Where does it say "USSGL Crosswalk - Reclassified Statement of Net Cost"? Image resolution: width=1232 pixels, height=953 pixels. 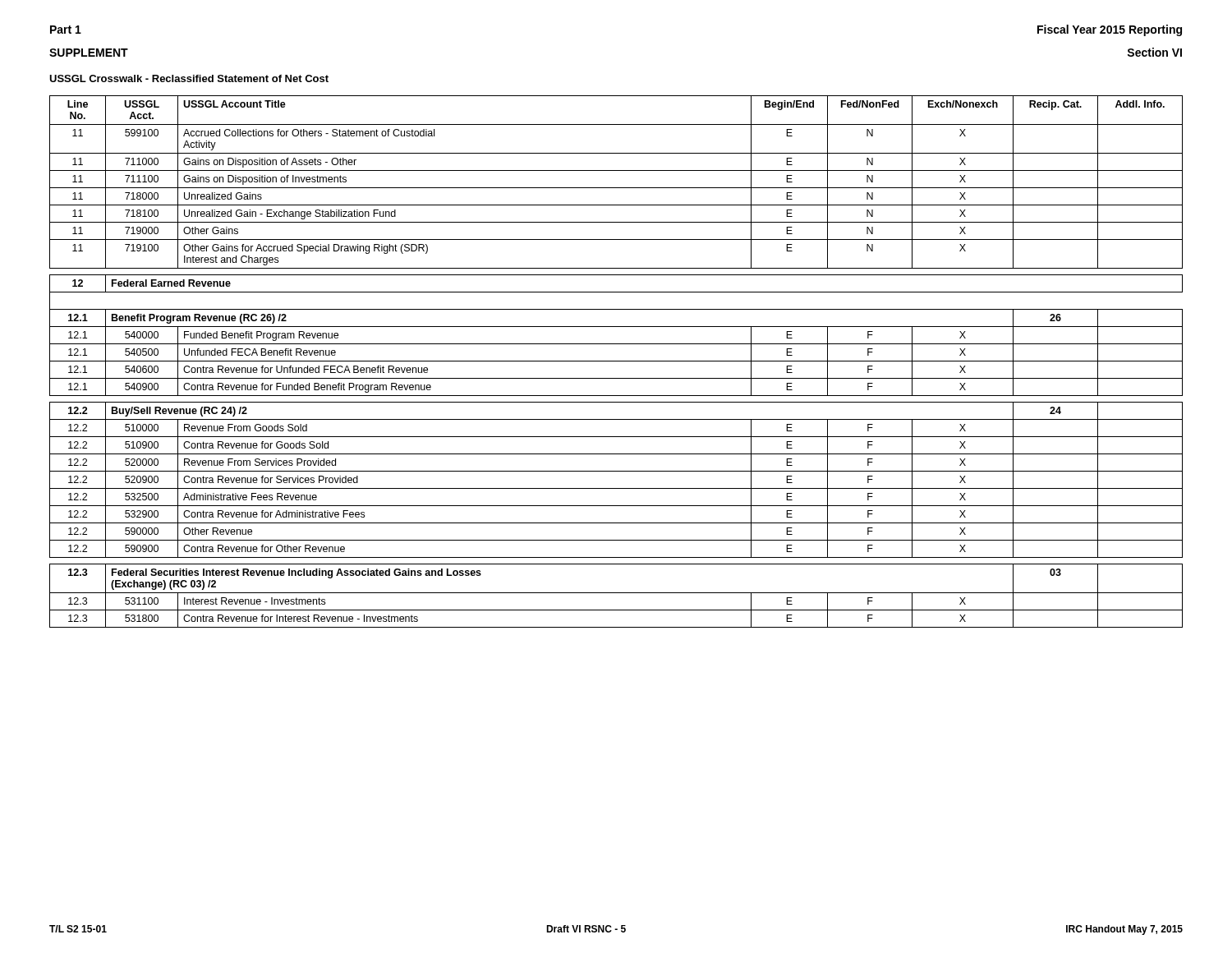[189, 78]
